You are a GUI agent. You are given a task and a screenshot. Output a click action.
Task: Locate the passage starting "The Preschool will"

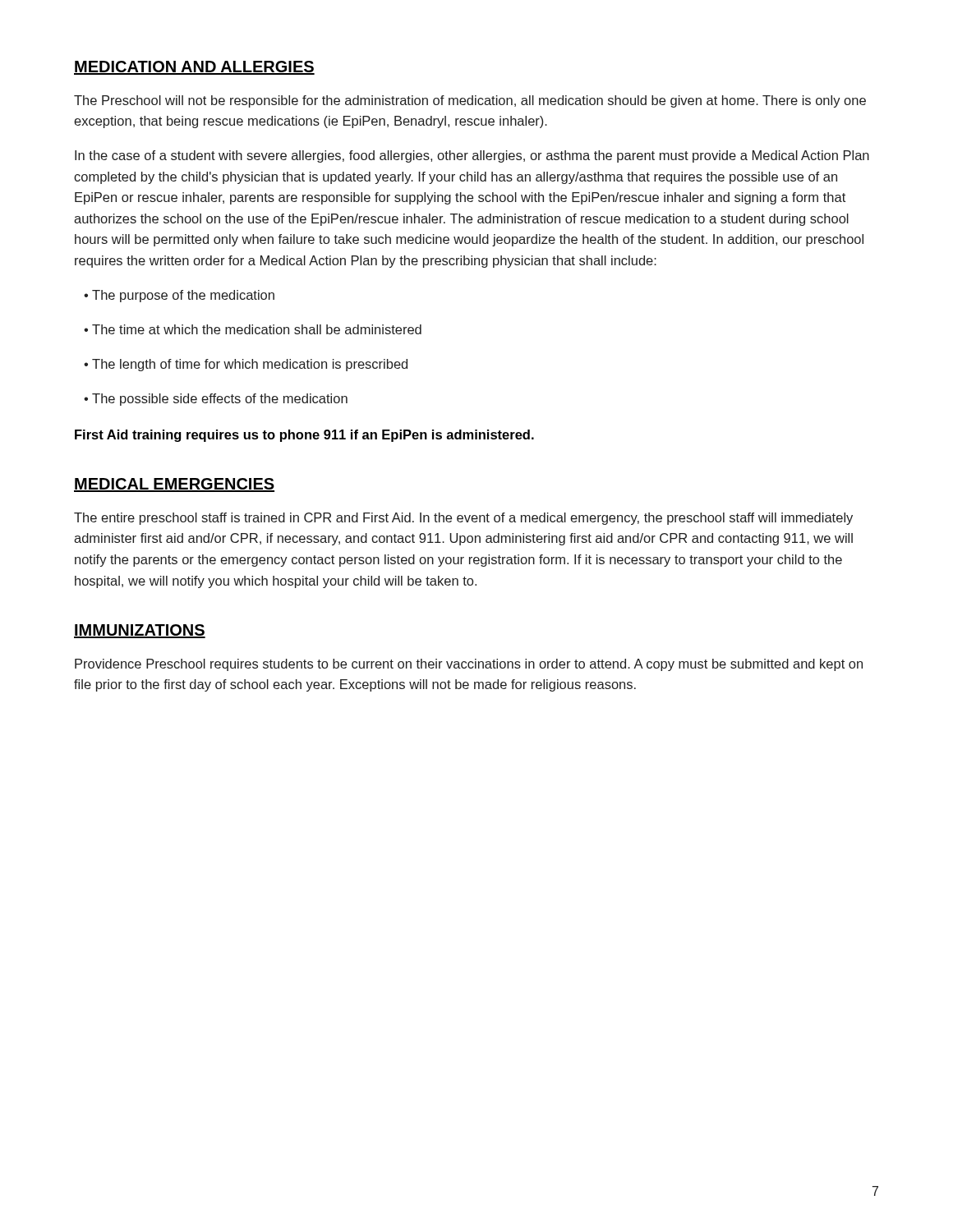(476, 111)
